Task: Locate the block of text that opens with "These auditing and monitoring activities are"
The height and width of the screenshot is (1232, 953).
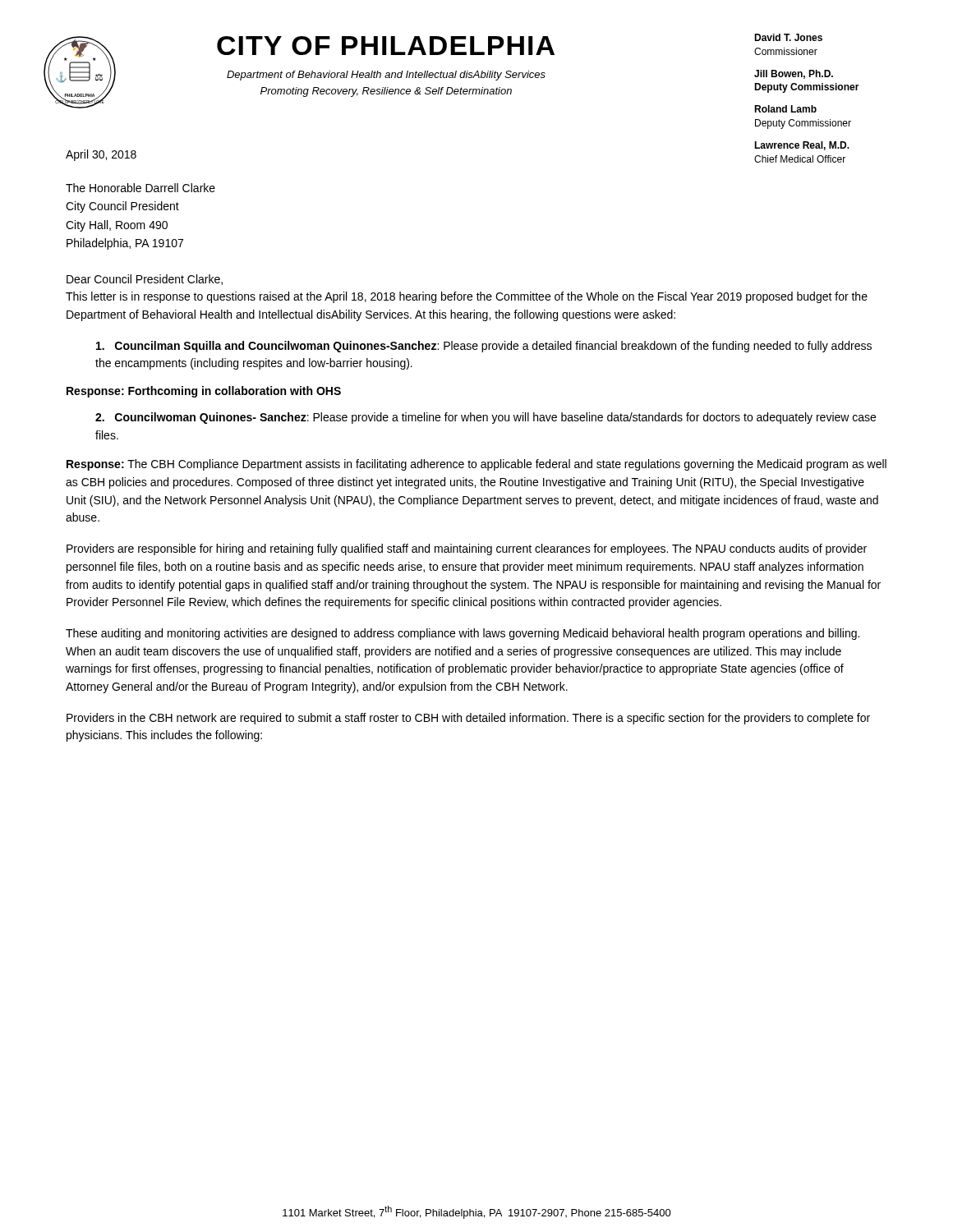Action: [463, 660]
